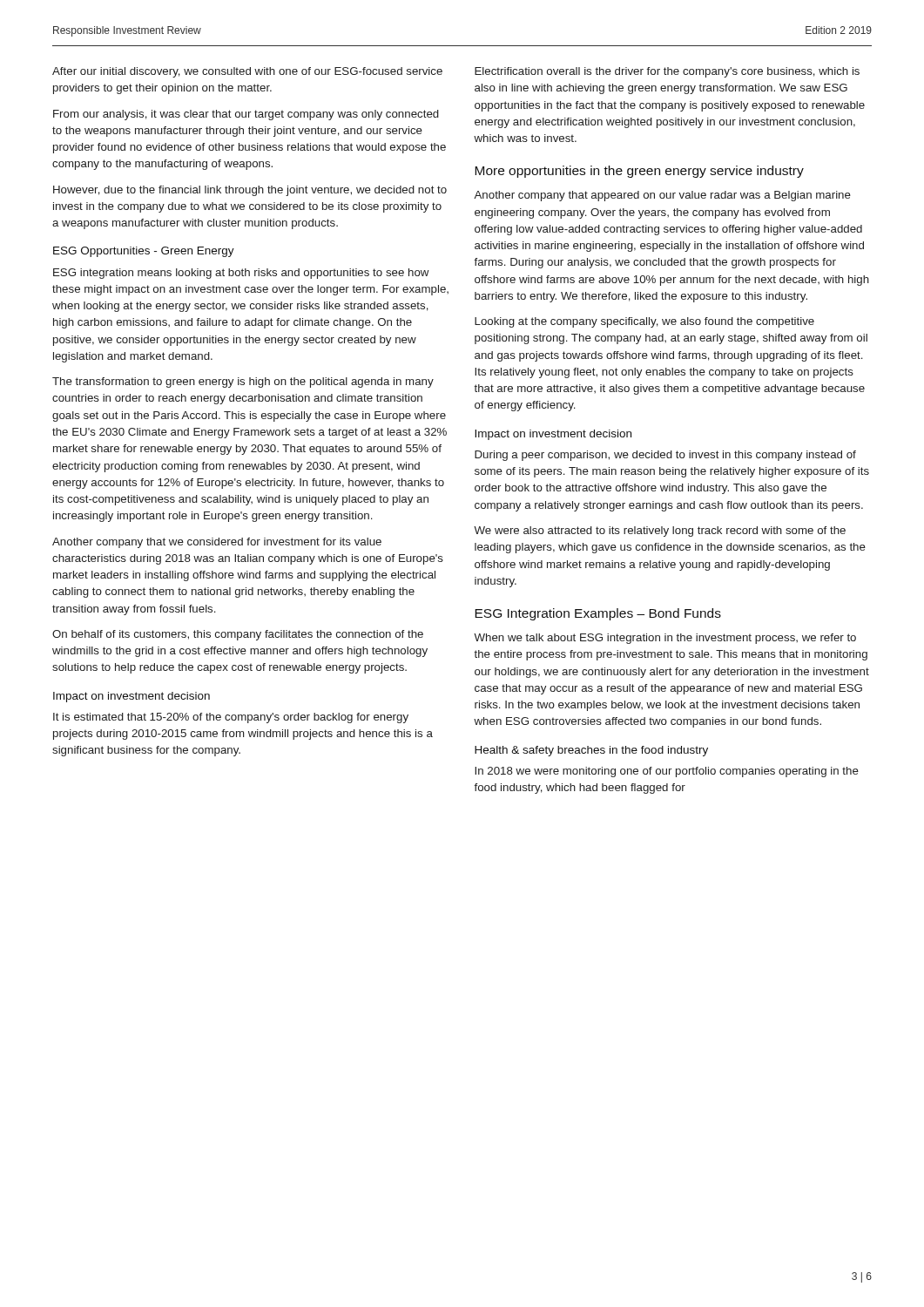Where is the passage that starts "After our initial discovery,"?
The image size is (924, 1307).
click(251, 80)
